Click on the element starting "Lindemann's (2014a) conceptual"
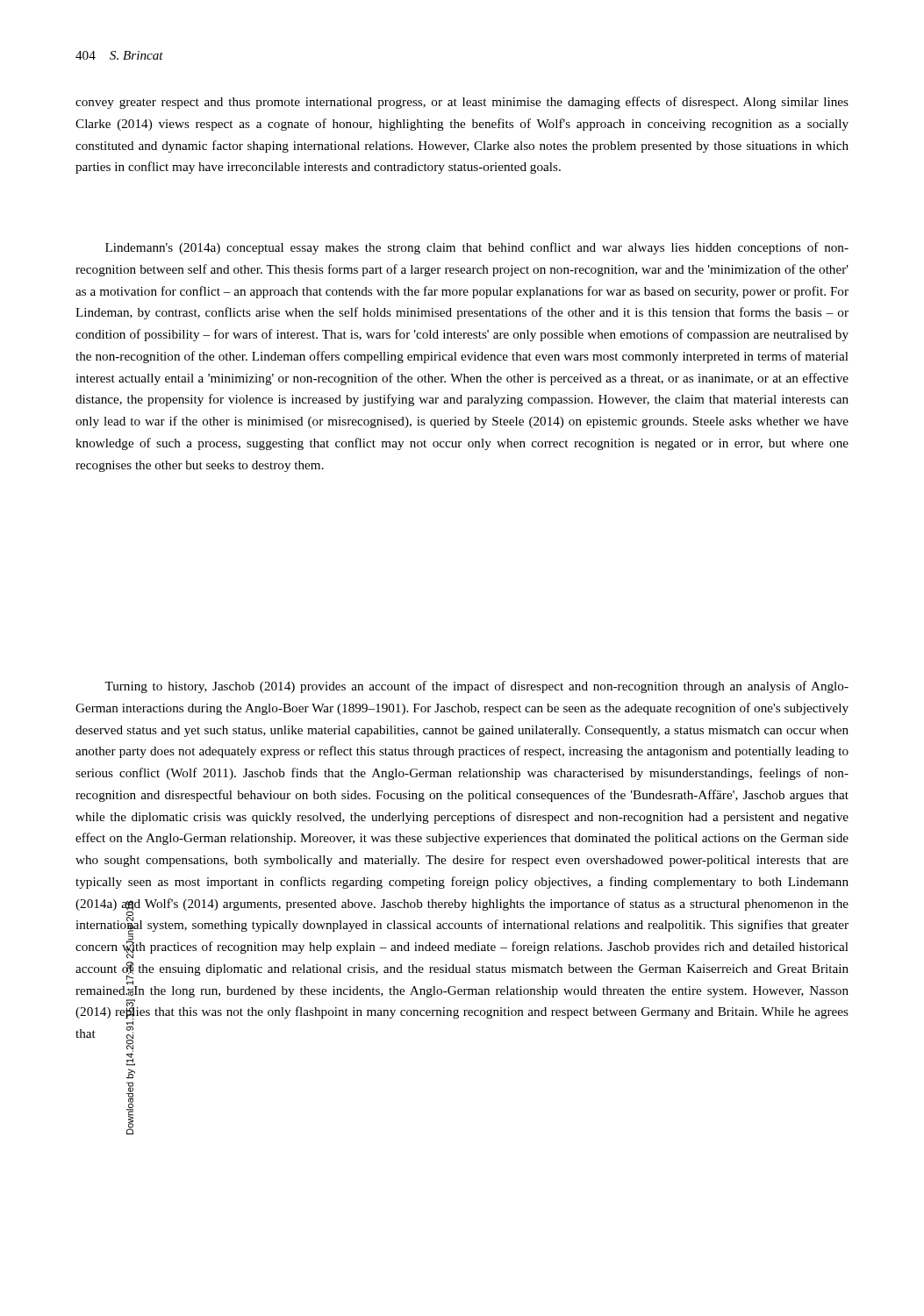 [x=462, y=356]
